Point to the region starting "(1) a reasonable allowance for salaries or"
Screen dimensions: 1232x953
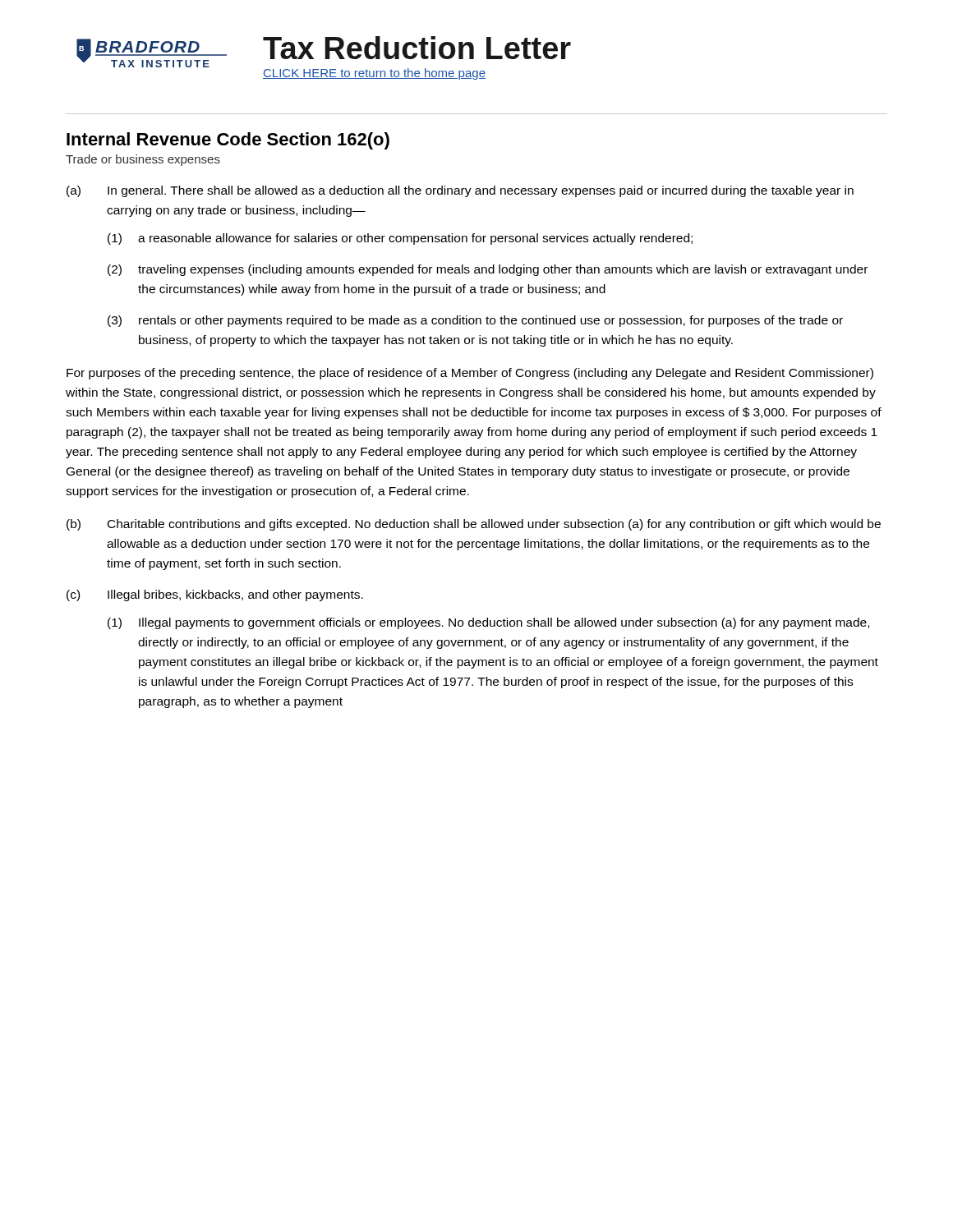497,238
